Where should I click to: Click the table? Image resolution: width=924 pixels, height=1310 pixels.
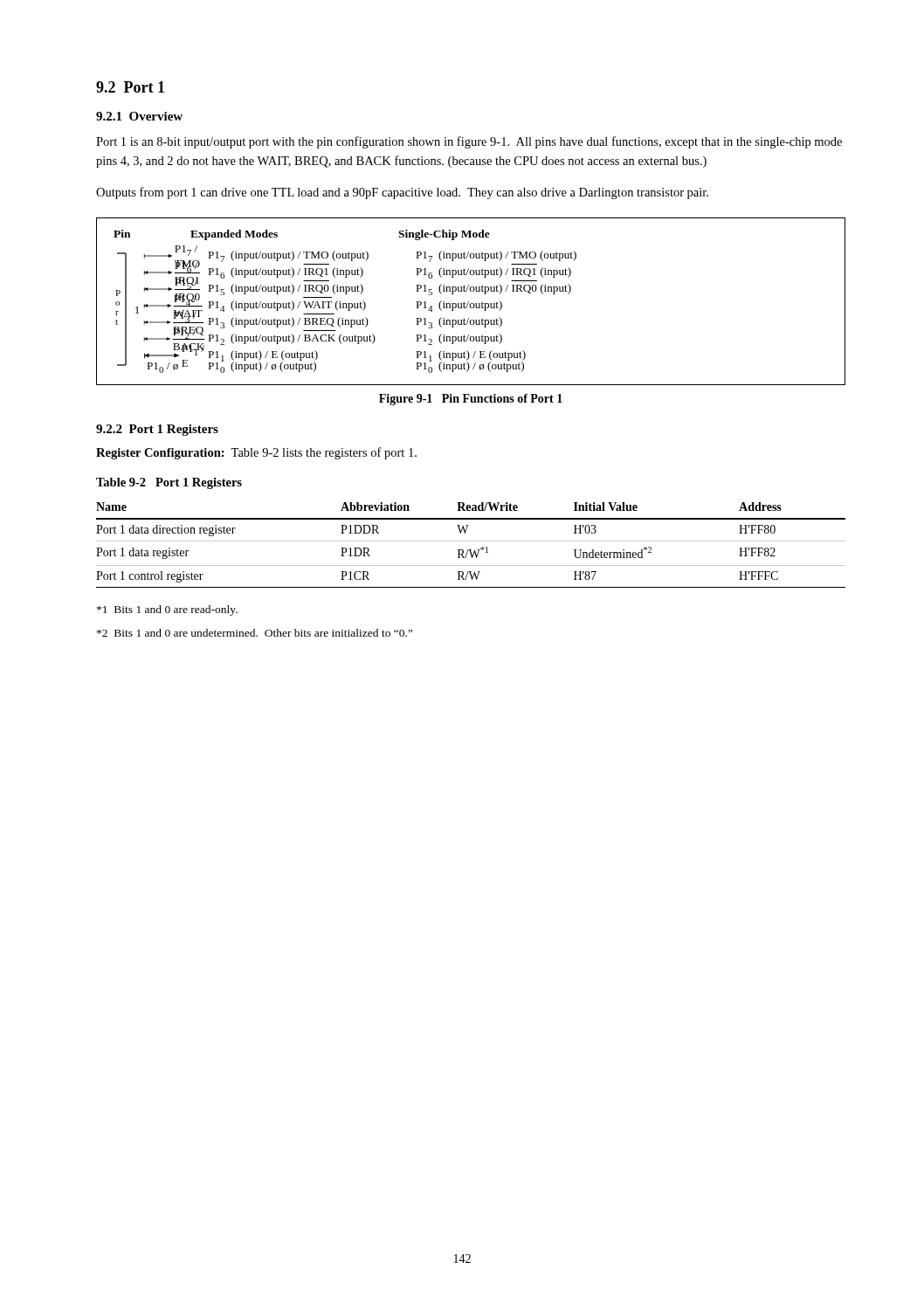pyautogui.click(x=471, y=542)
